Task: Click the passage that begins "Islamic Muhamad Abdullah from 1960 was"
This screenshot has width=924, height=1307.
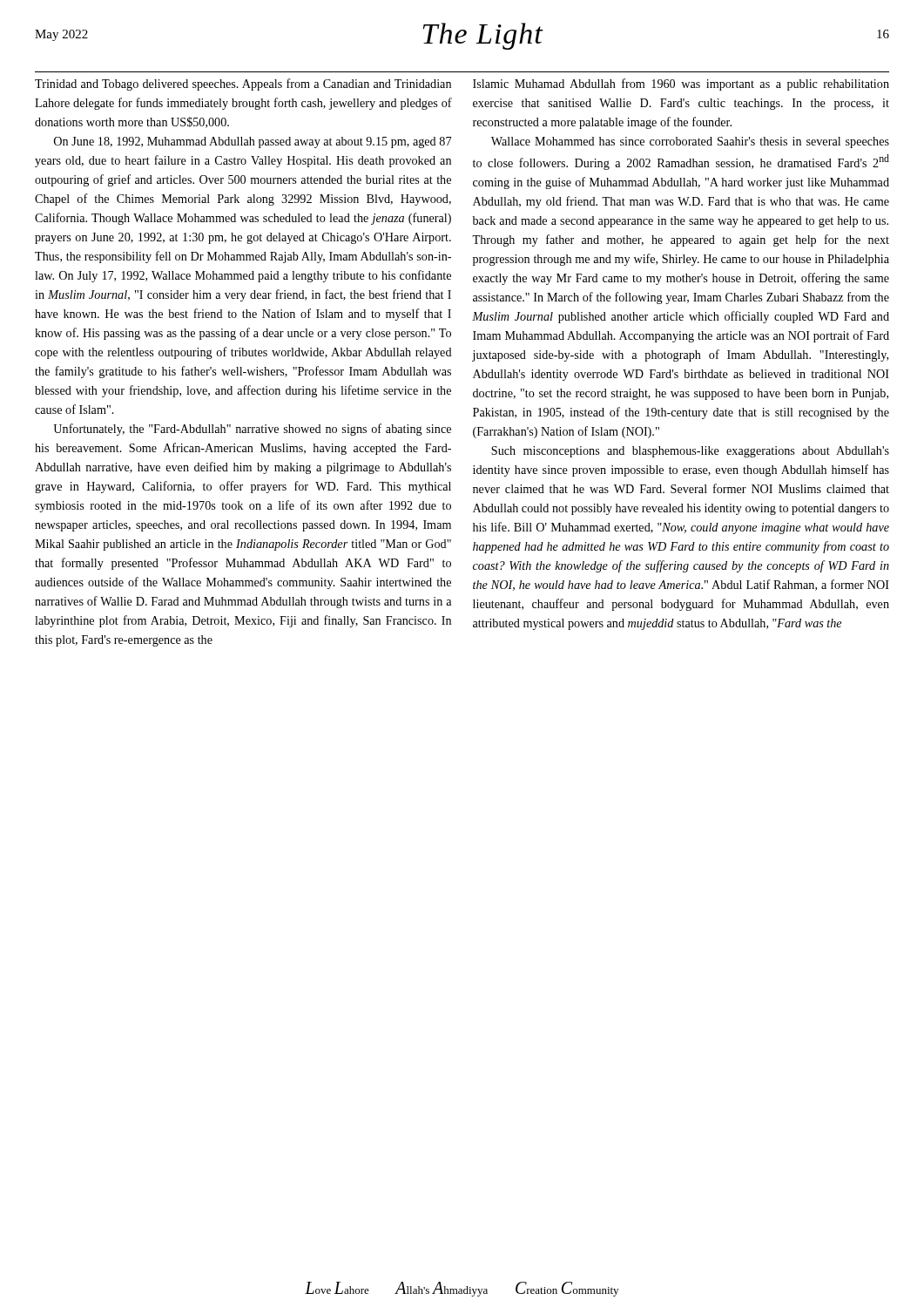Action: pos(681,353)
